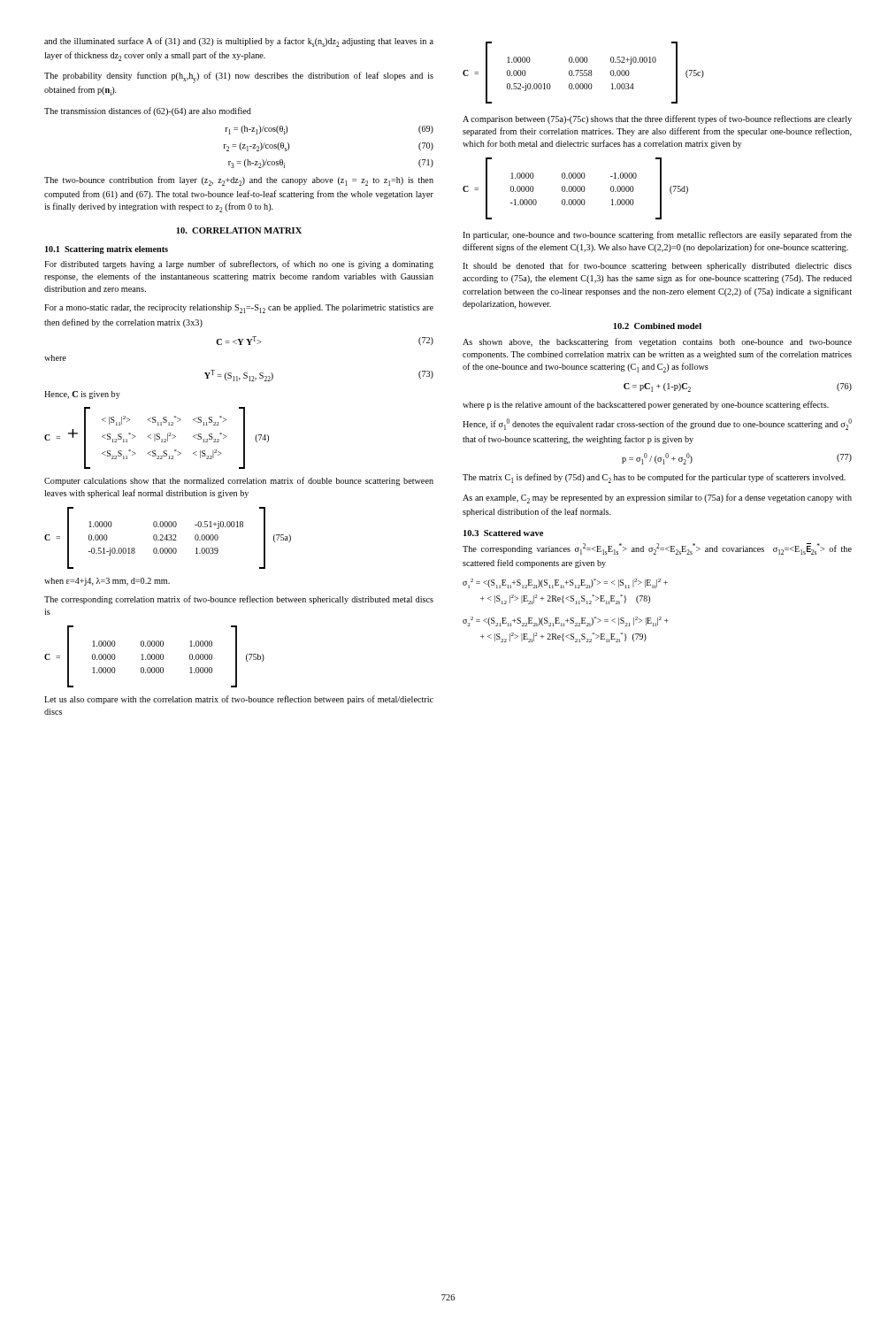This screenshot has height=1327, width=896.
Task: Navigate to the text starting "For distributed targets having a large"
Action: click(239, 277)
